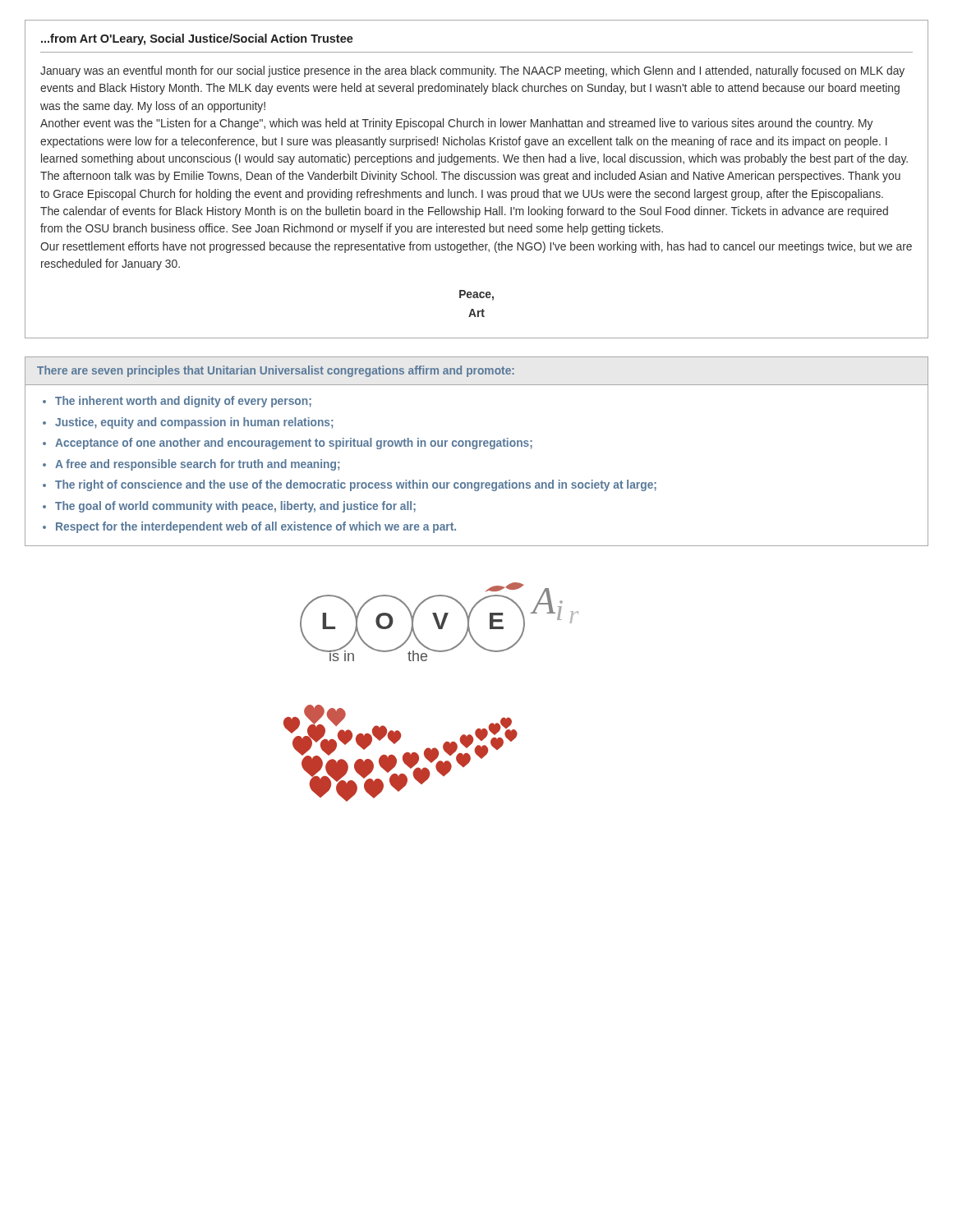Select the text starting "The inherent worth"

184,402
